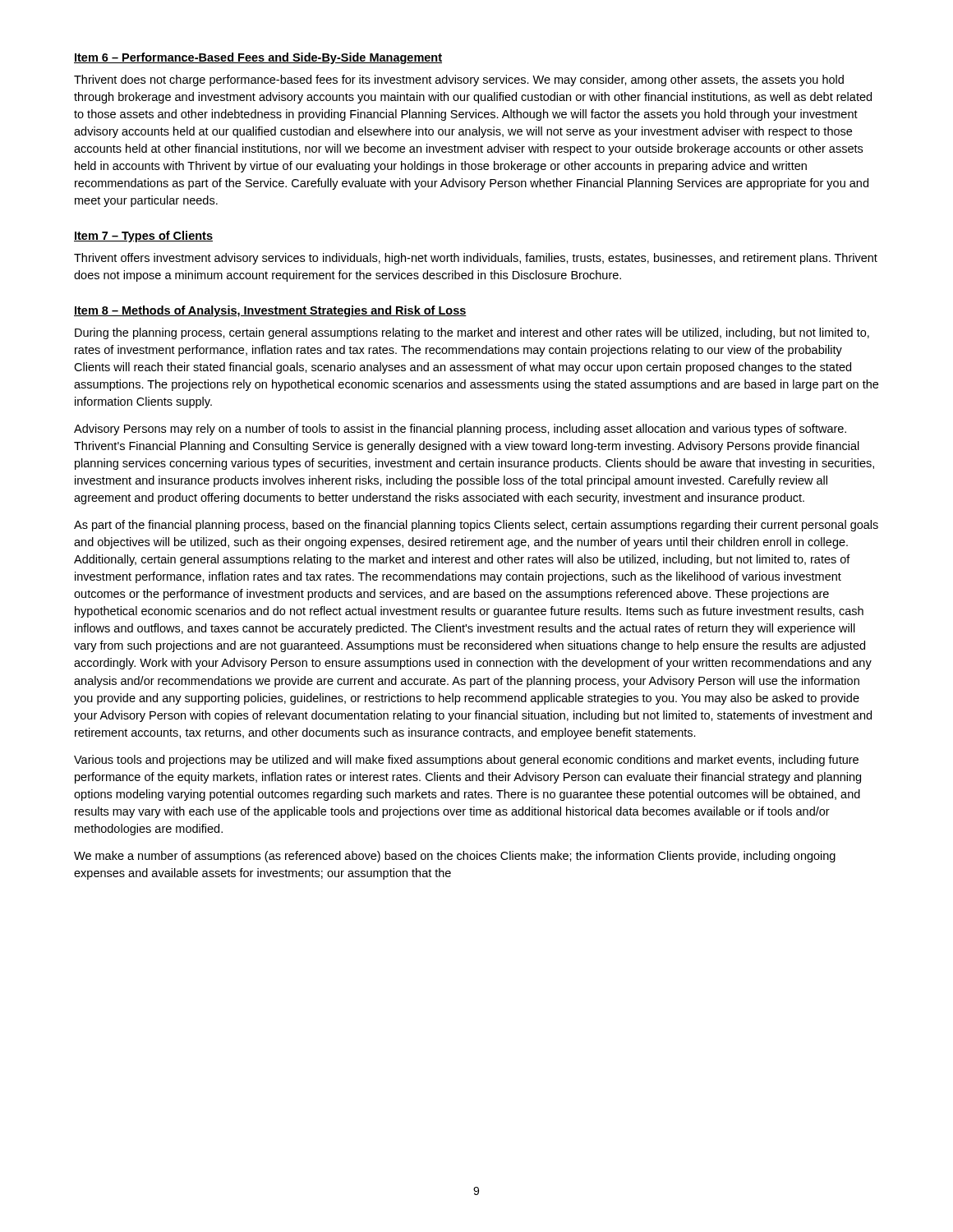Locate the passage starting "As part of the financial planning process,"
953x1232 pixels.
pos(476,629)
